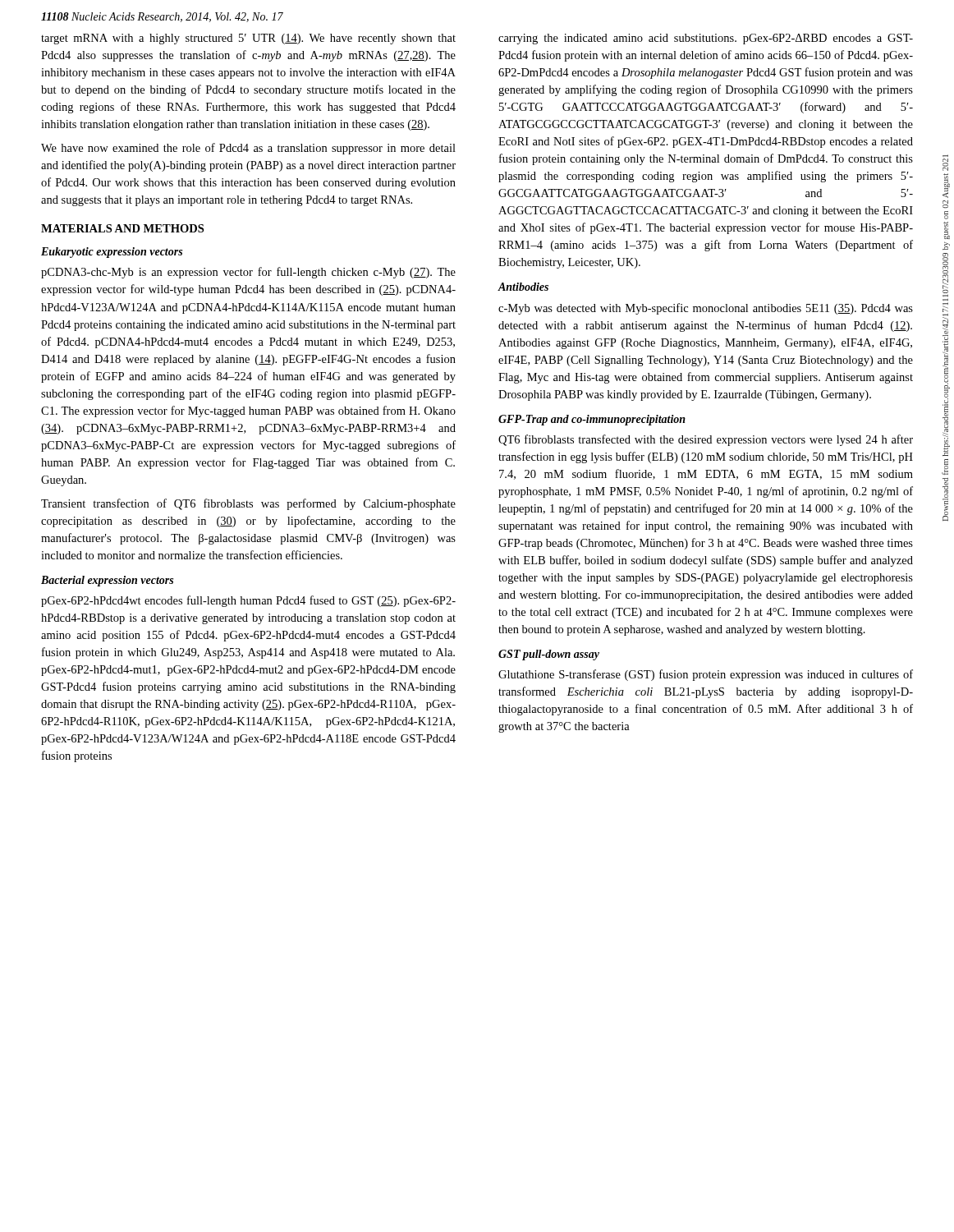Locate the element starting "We have now examined the"
Screen dimensions: 1232x954
pos(248,174)
